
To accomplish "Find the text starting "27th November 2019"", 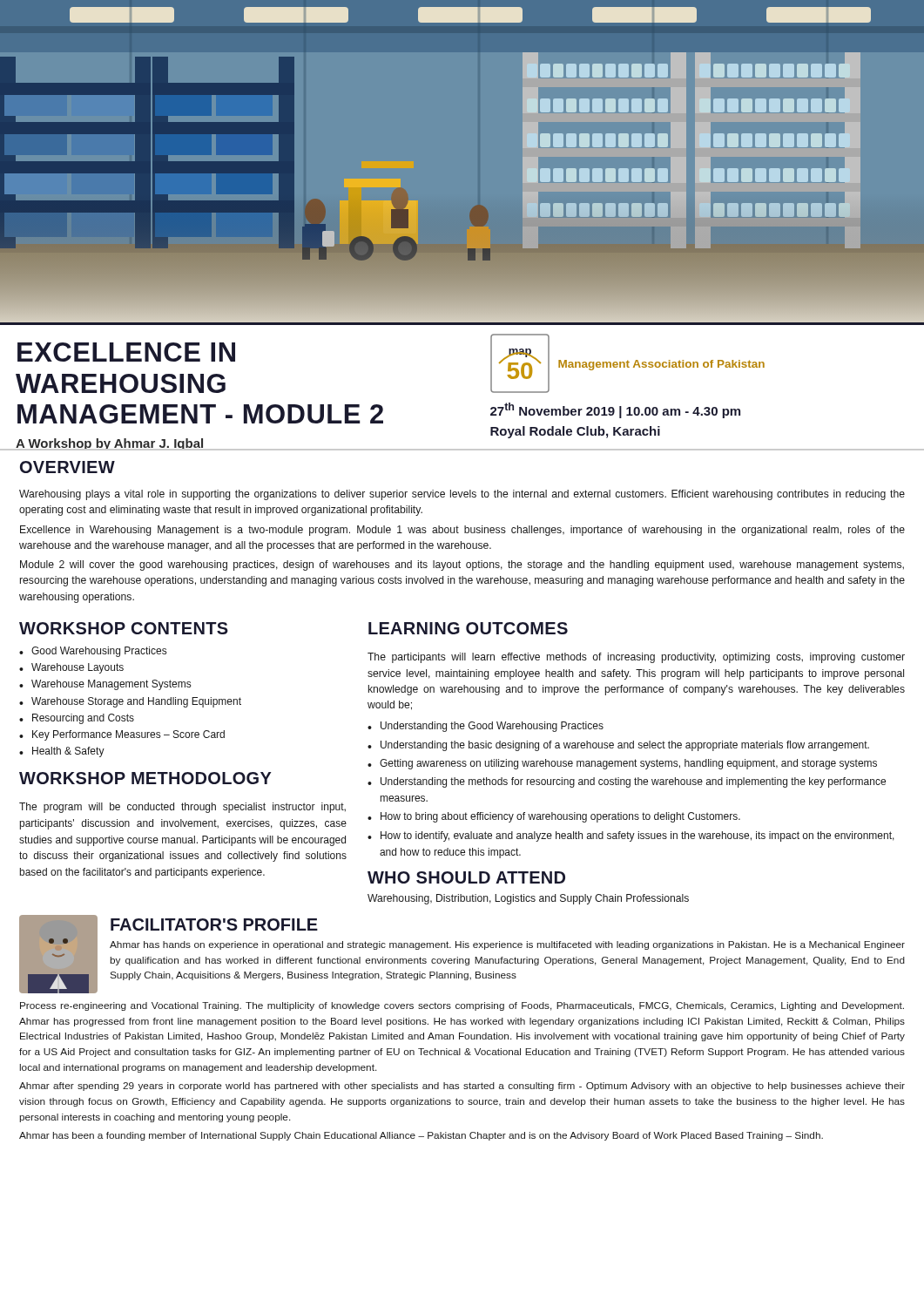I will click(616, 420).
